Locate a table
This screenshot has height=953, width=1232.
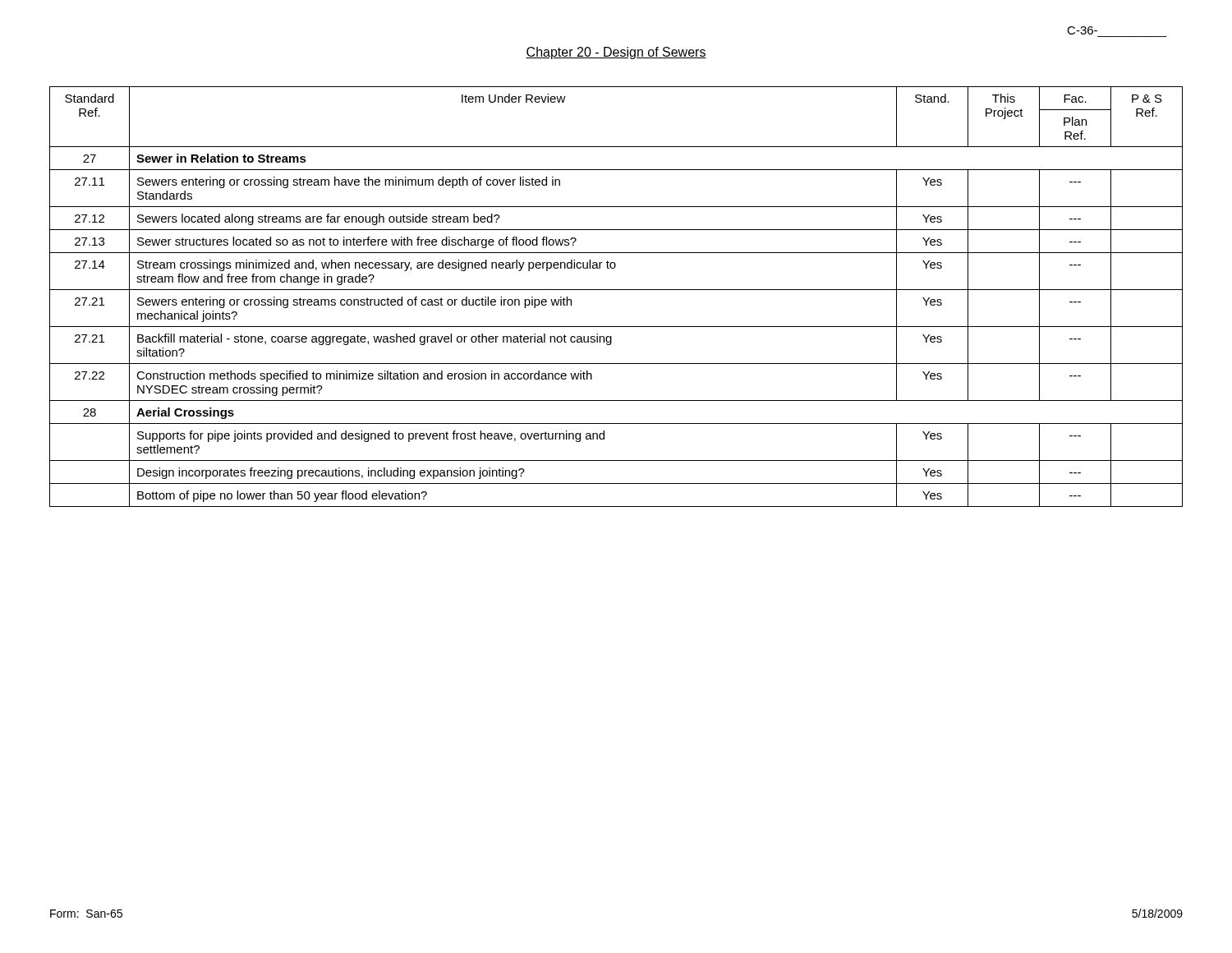point(616,297)
